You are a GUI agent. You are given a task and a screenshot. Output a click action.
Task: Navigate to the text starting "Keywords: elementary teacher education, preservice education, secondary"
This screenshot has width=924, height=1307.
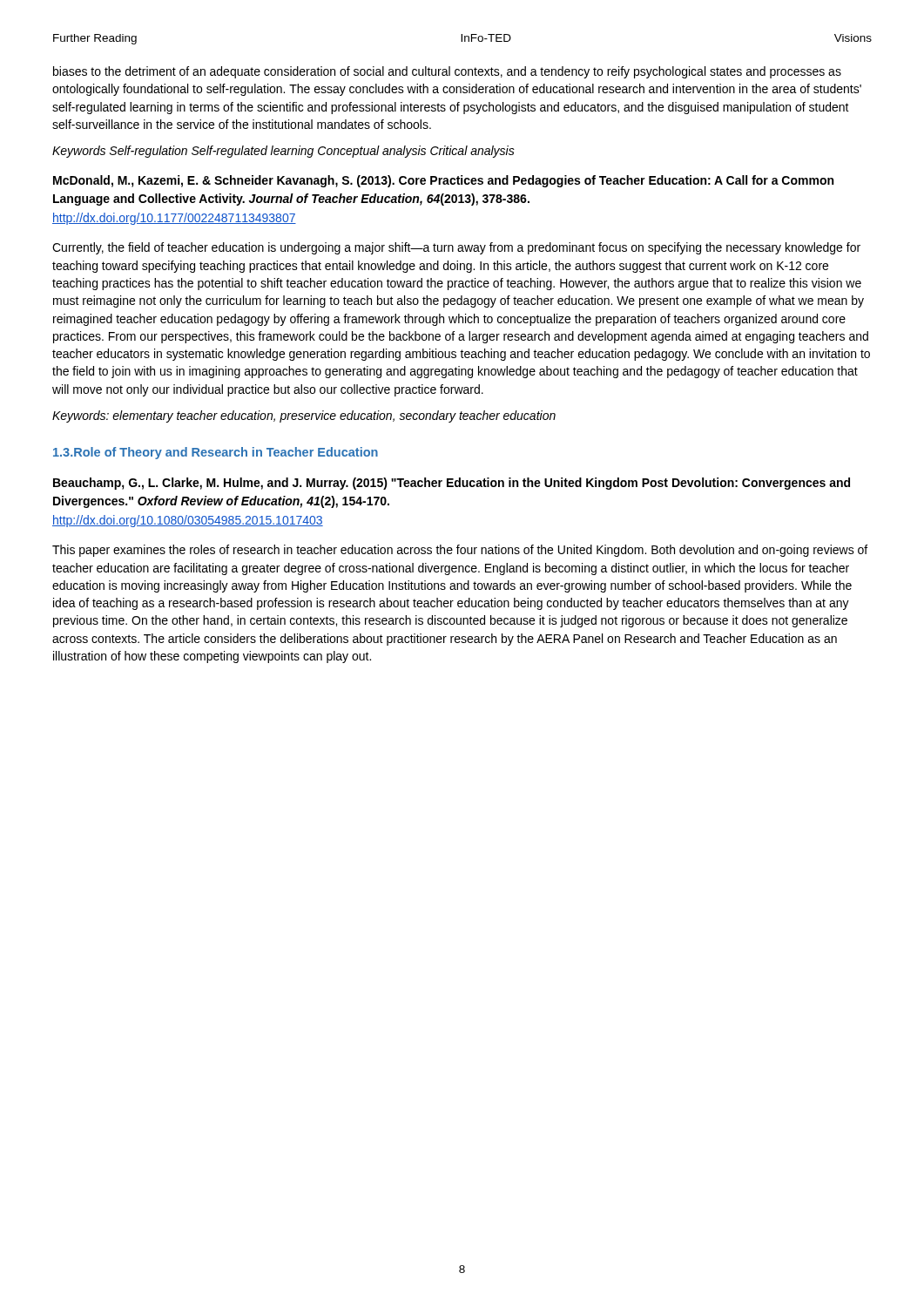pyautogui.click(x=304, y=416)
